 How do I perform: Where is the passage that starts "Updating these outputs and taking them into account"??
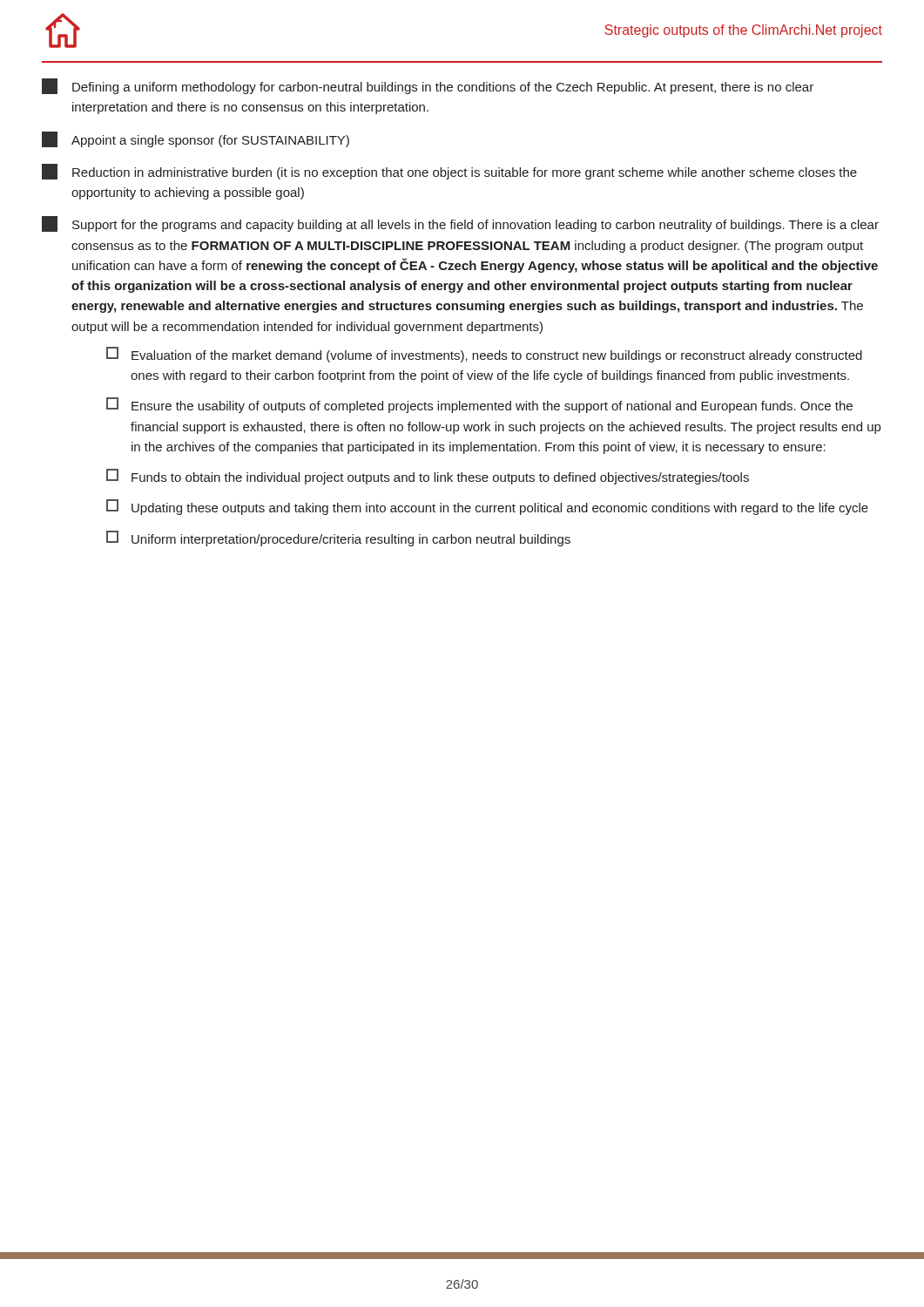point(494,508)
